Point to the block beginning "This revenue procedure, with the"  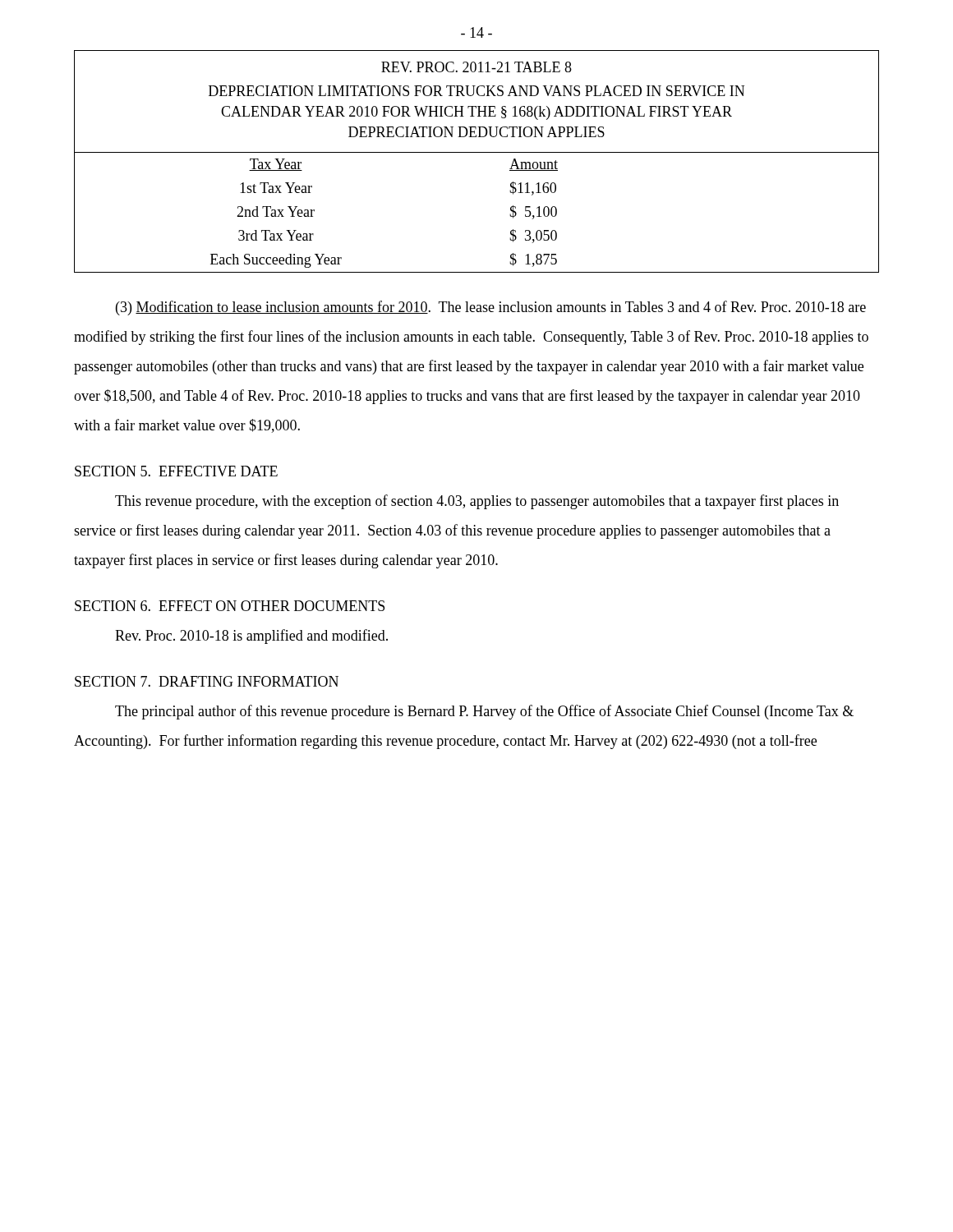coord(476,530)
